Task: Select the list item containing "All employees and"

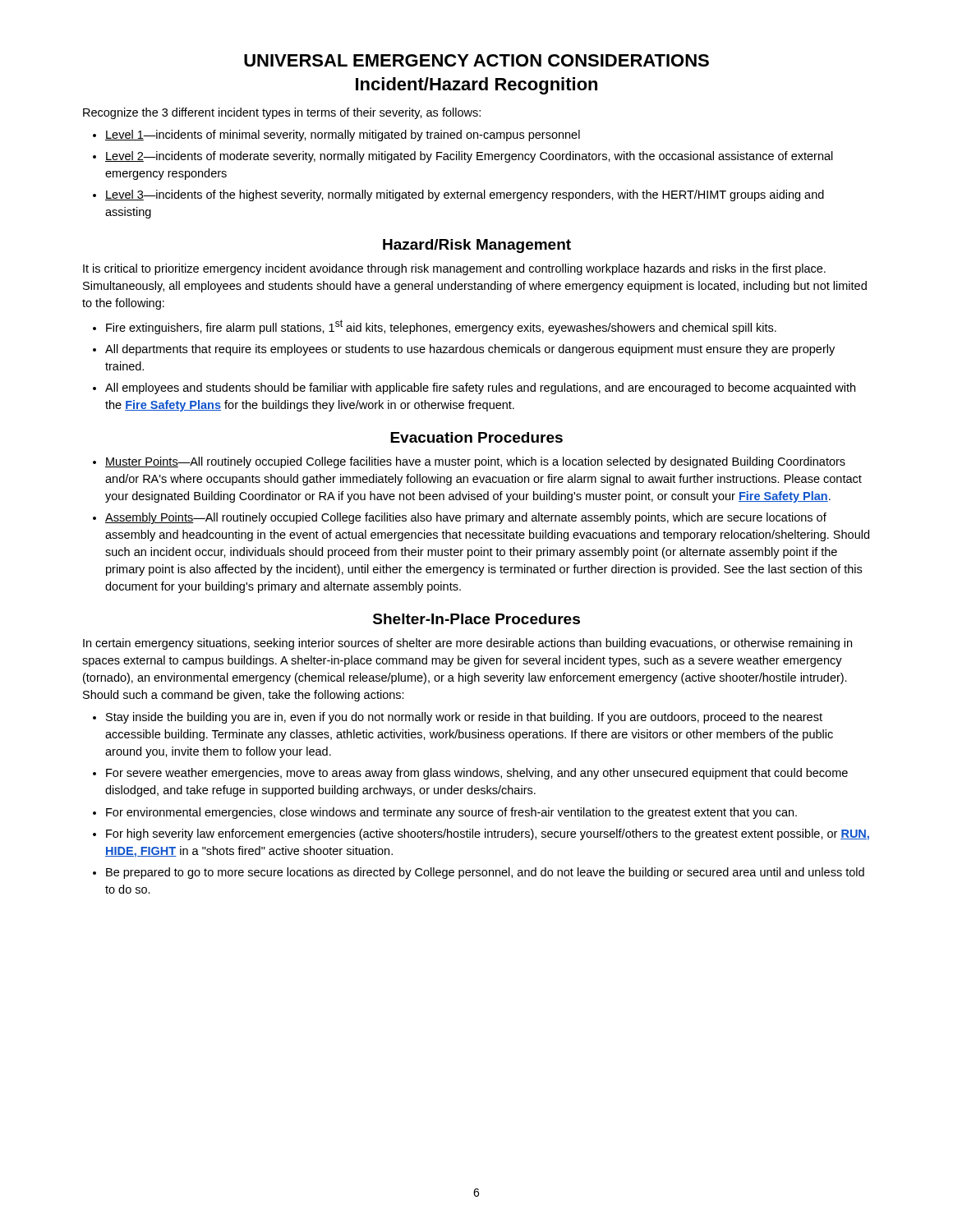Action: [x=481, y=396]
